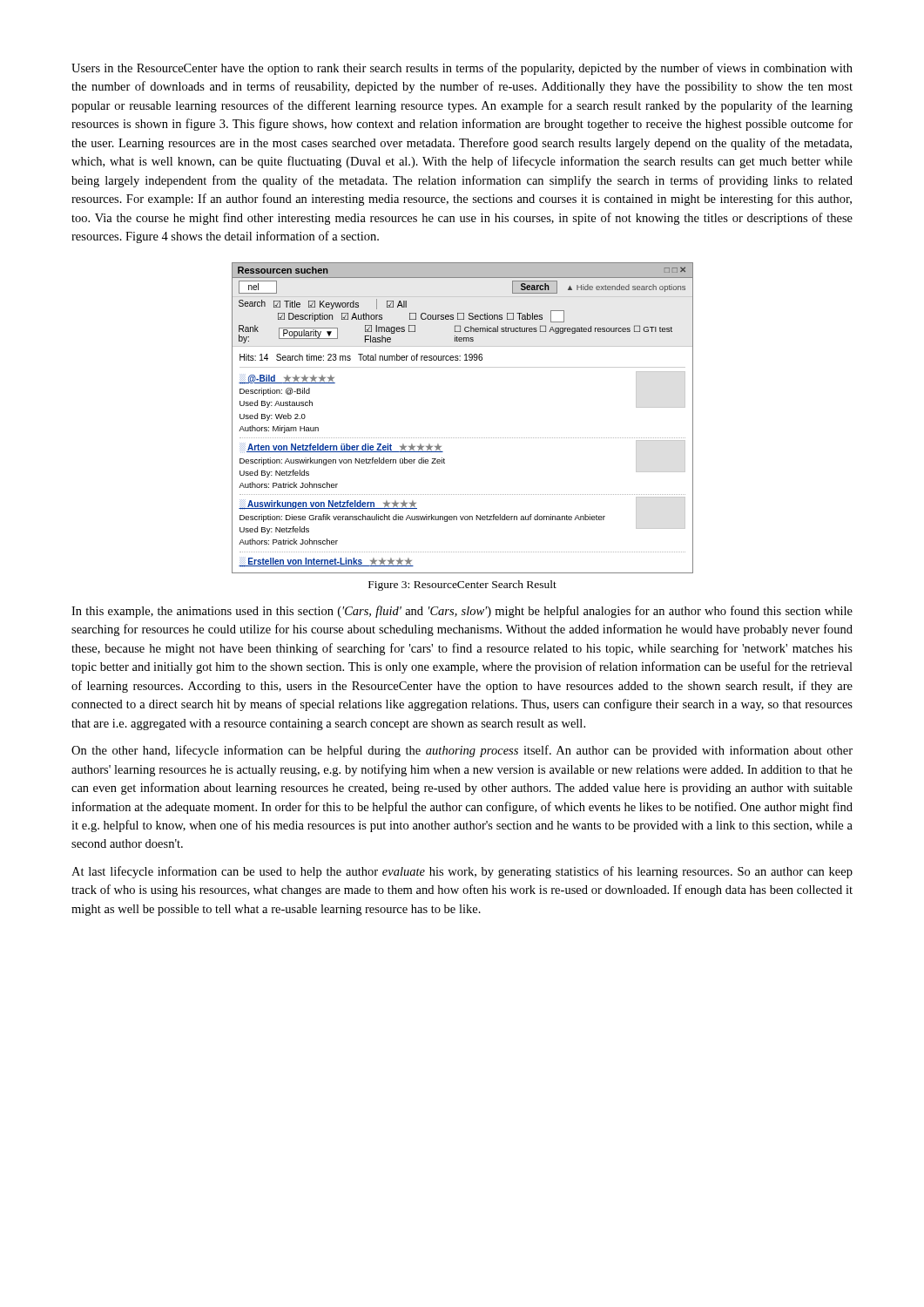Locate the block of text that opens with "In this example, the"

click(462, 667)
